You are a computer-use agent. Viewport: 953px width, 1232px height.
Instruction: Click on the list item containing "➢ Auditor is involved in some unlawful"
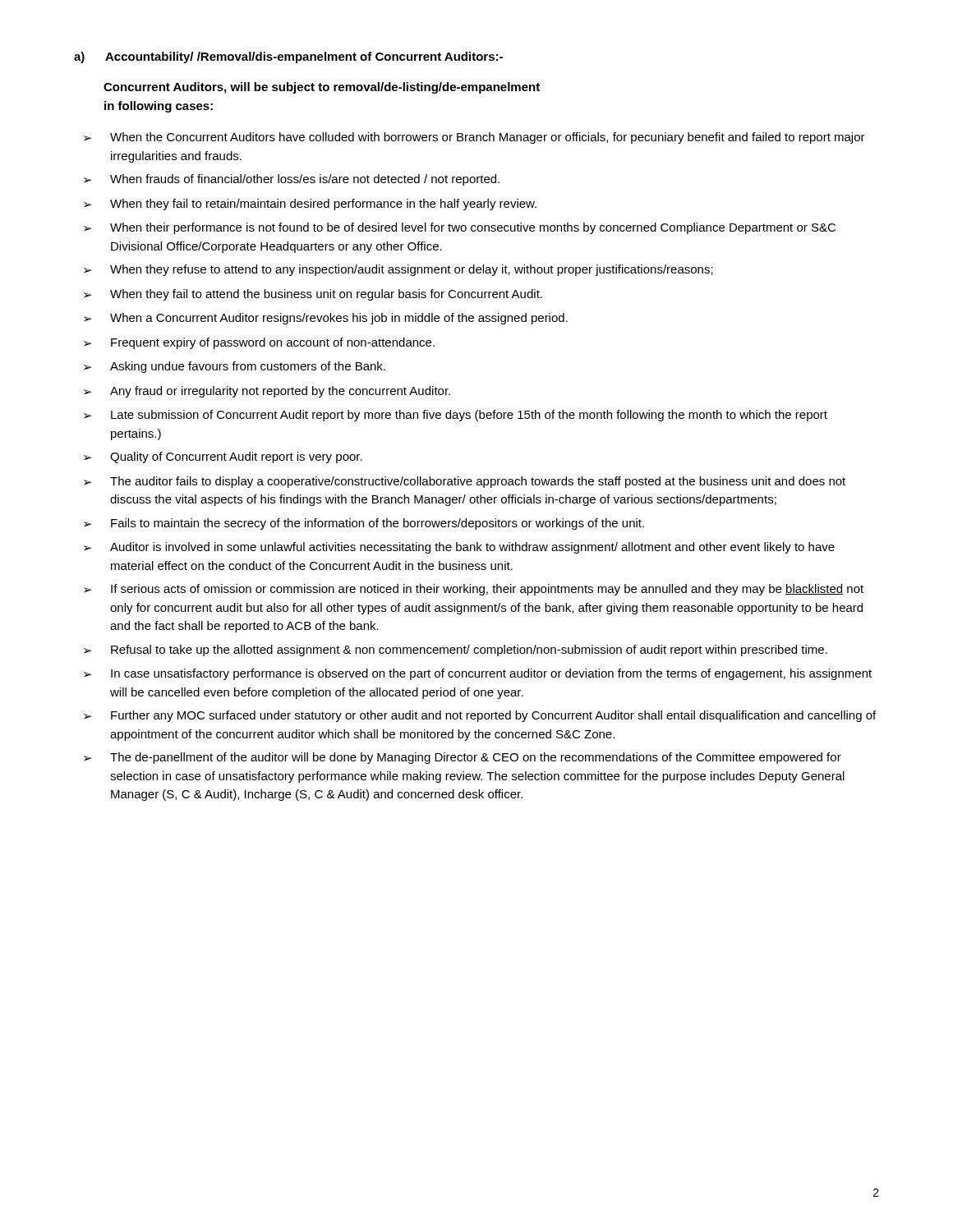[x=481, y=556]
